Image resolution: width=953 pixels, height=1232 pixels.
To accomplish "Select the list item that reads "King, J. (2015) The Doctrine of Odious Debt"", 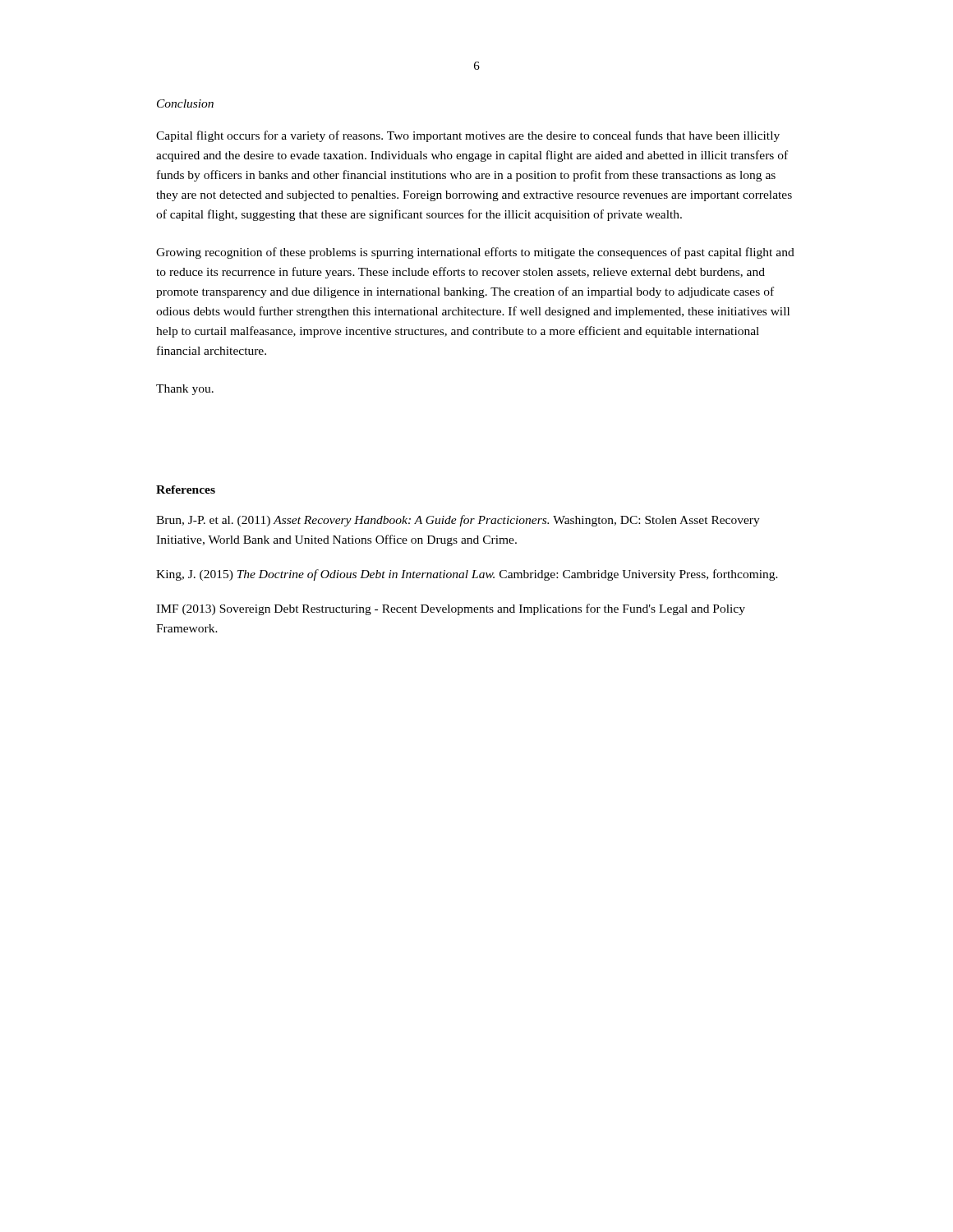I will point(467,574).
